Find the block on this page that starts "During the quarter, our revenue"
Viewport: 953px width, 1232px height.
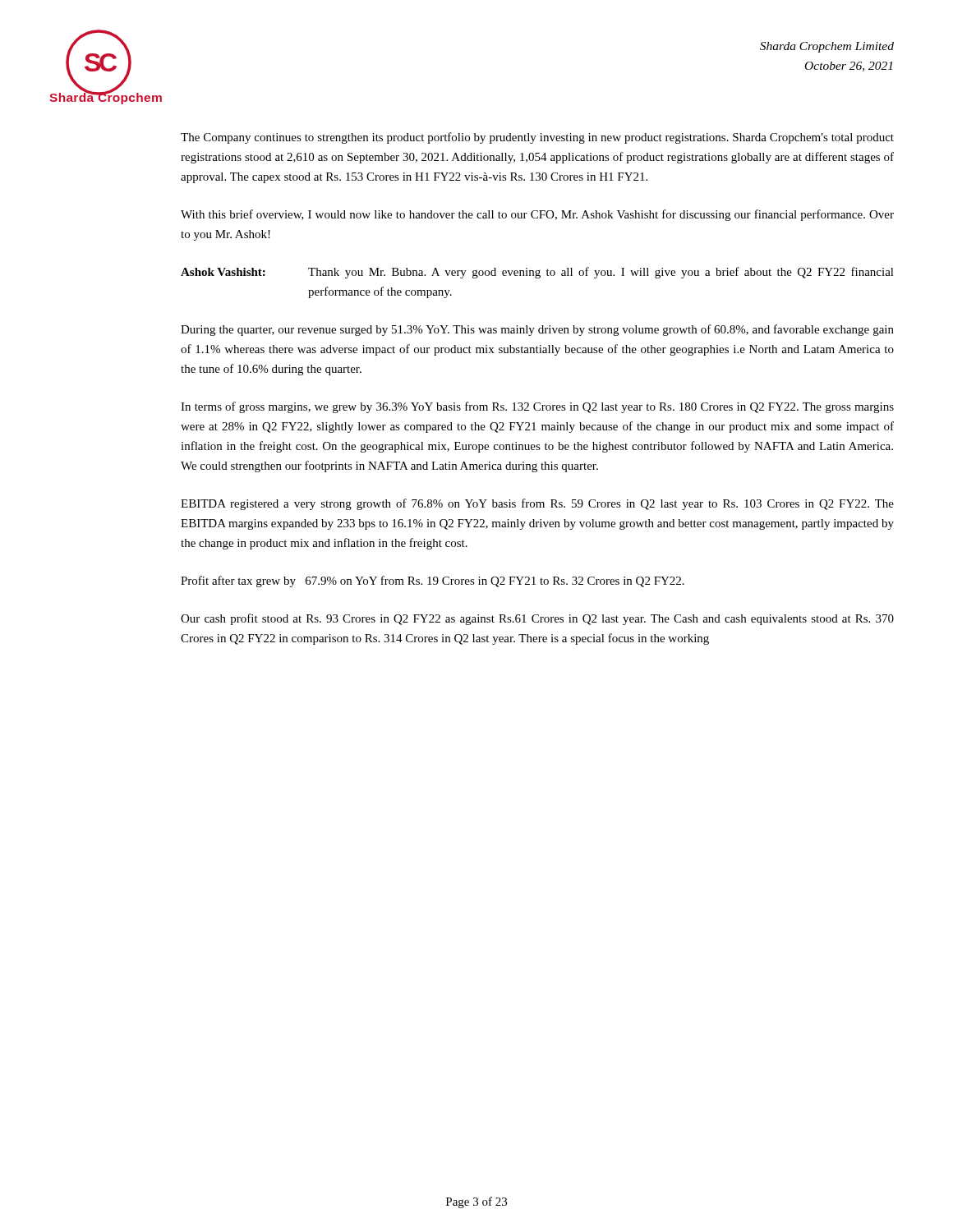[x=537, y=349]
